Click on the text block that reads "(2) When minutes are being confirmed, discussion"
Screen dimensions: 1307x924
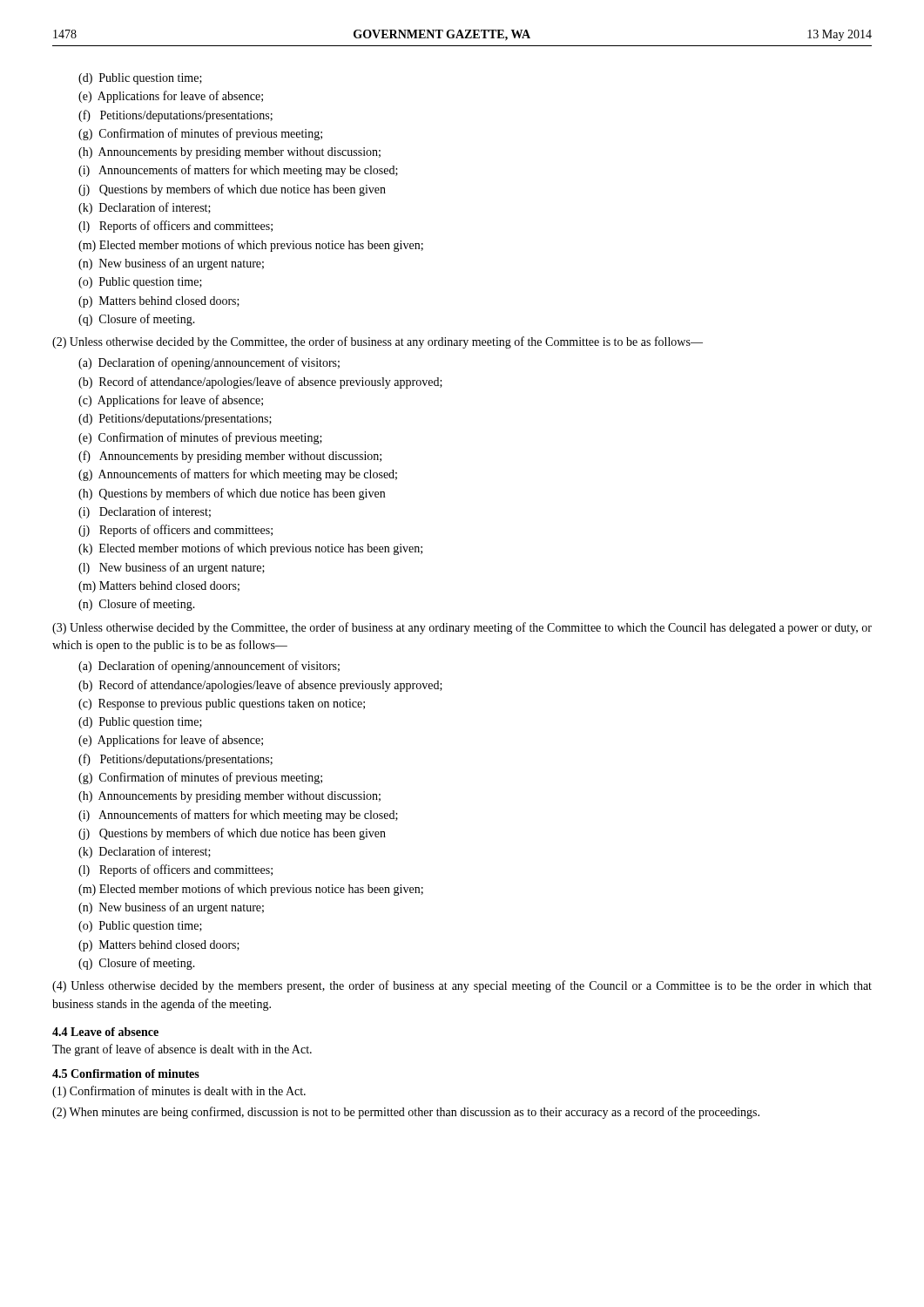(406, 1113)
